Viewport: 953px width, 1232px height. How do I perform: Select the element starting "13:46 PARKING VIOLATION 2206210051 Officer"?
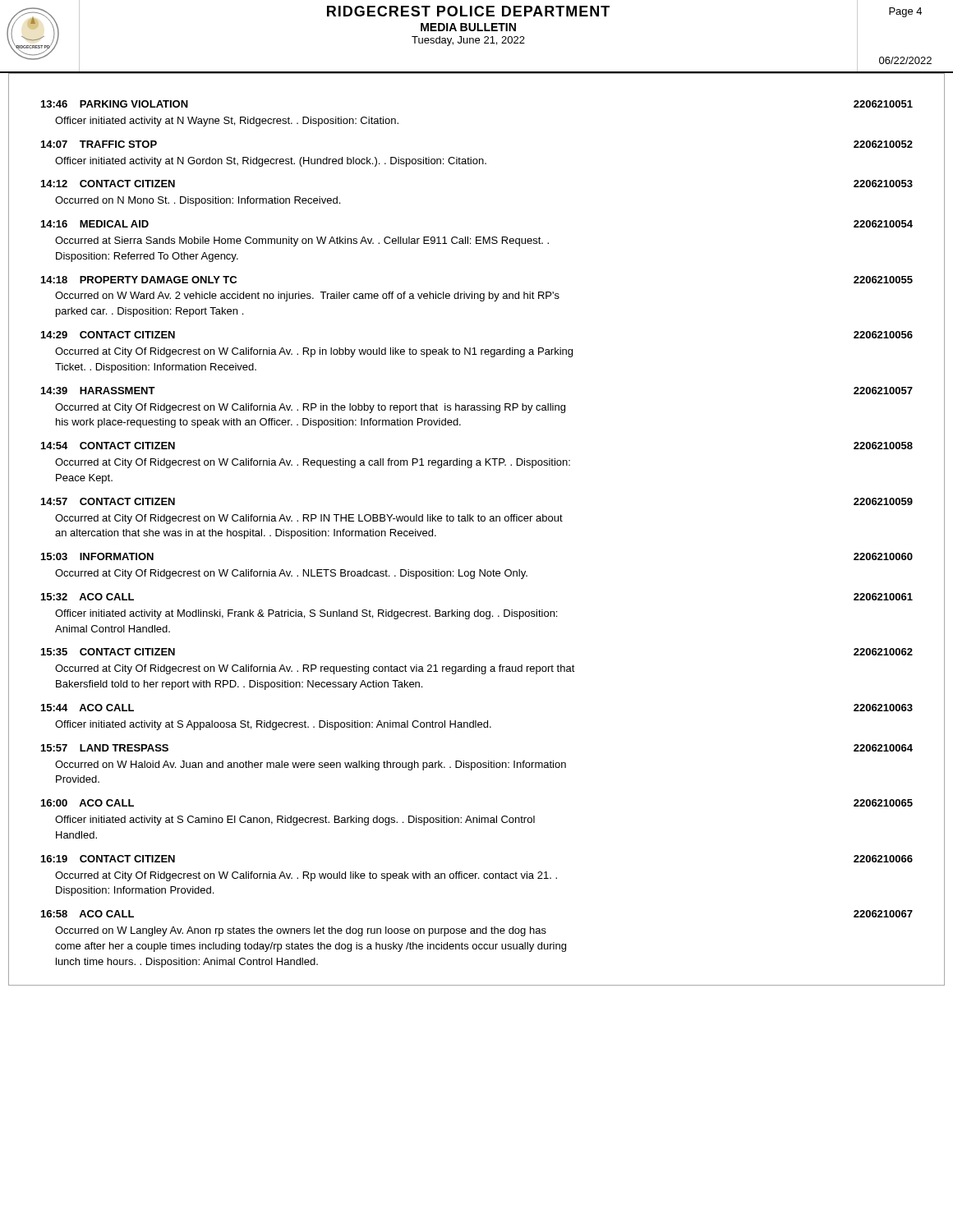54,103
